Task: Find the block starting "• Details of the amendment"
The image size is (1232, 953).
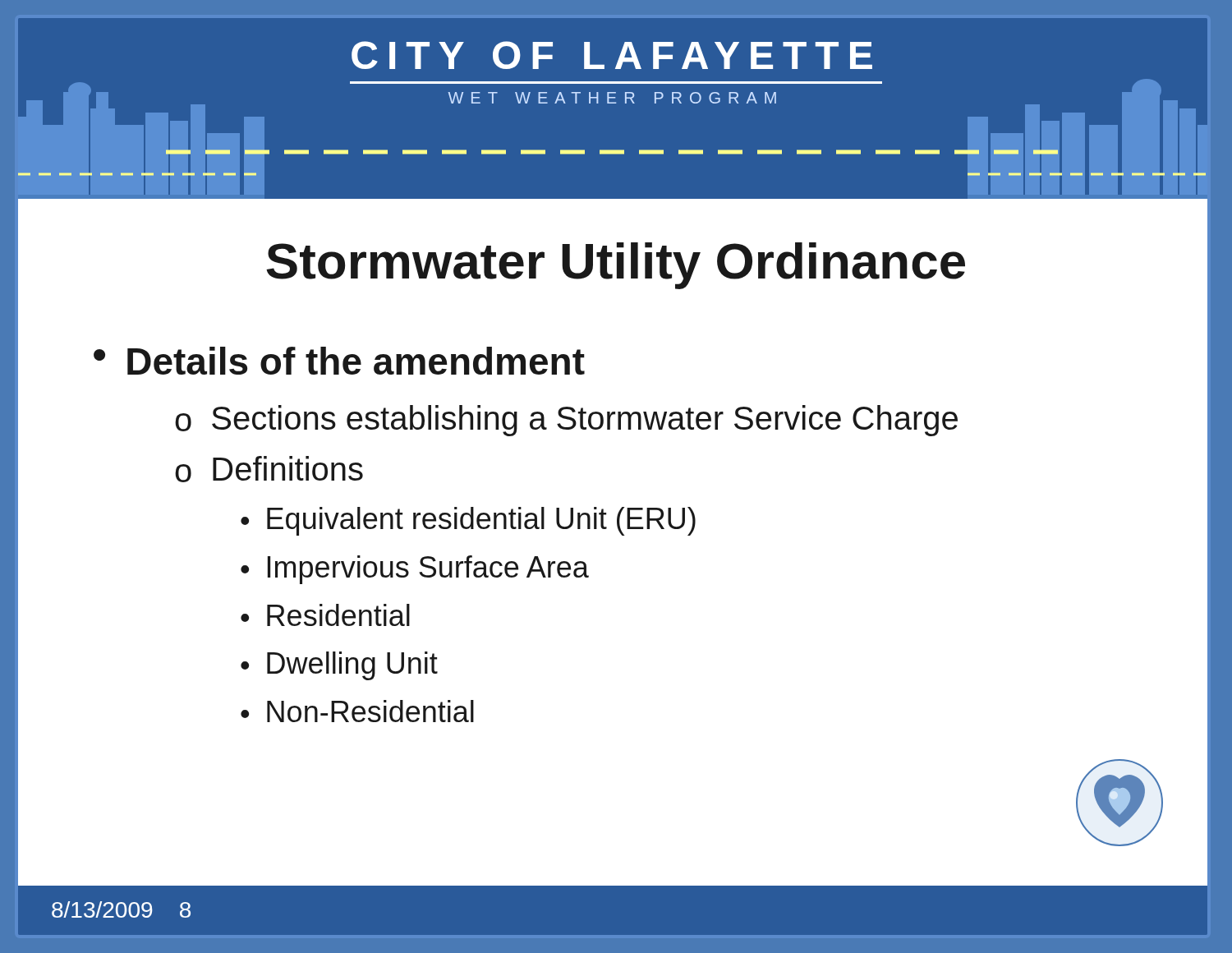Action: tap(338, 361)
